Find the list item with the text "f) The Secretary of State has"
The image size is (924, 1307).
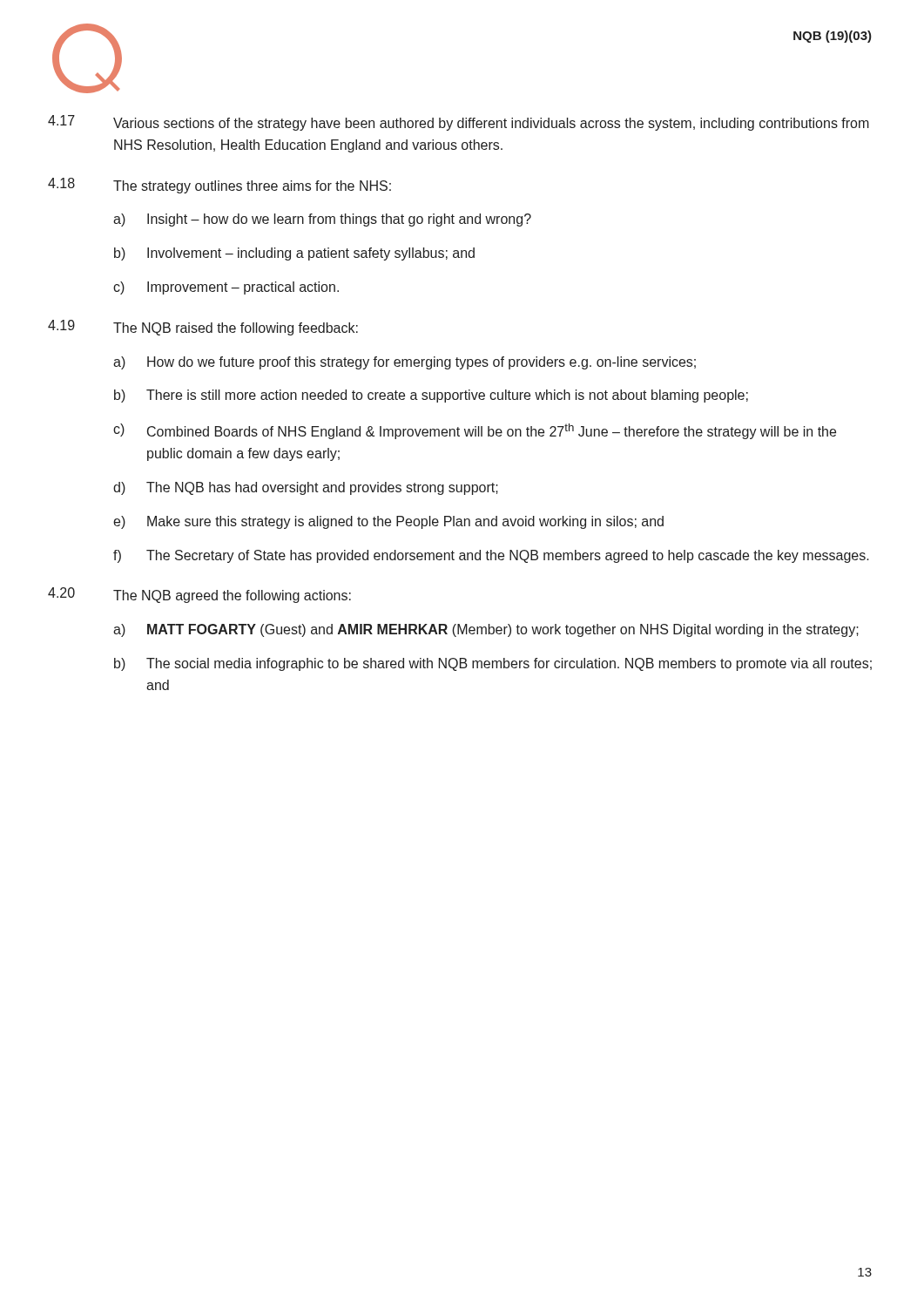pos(495,556)
